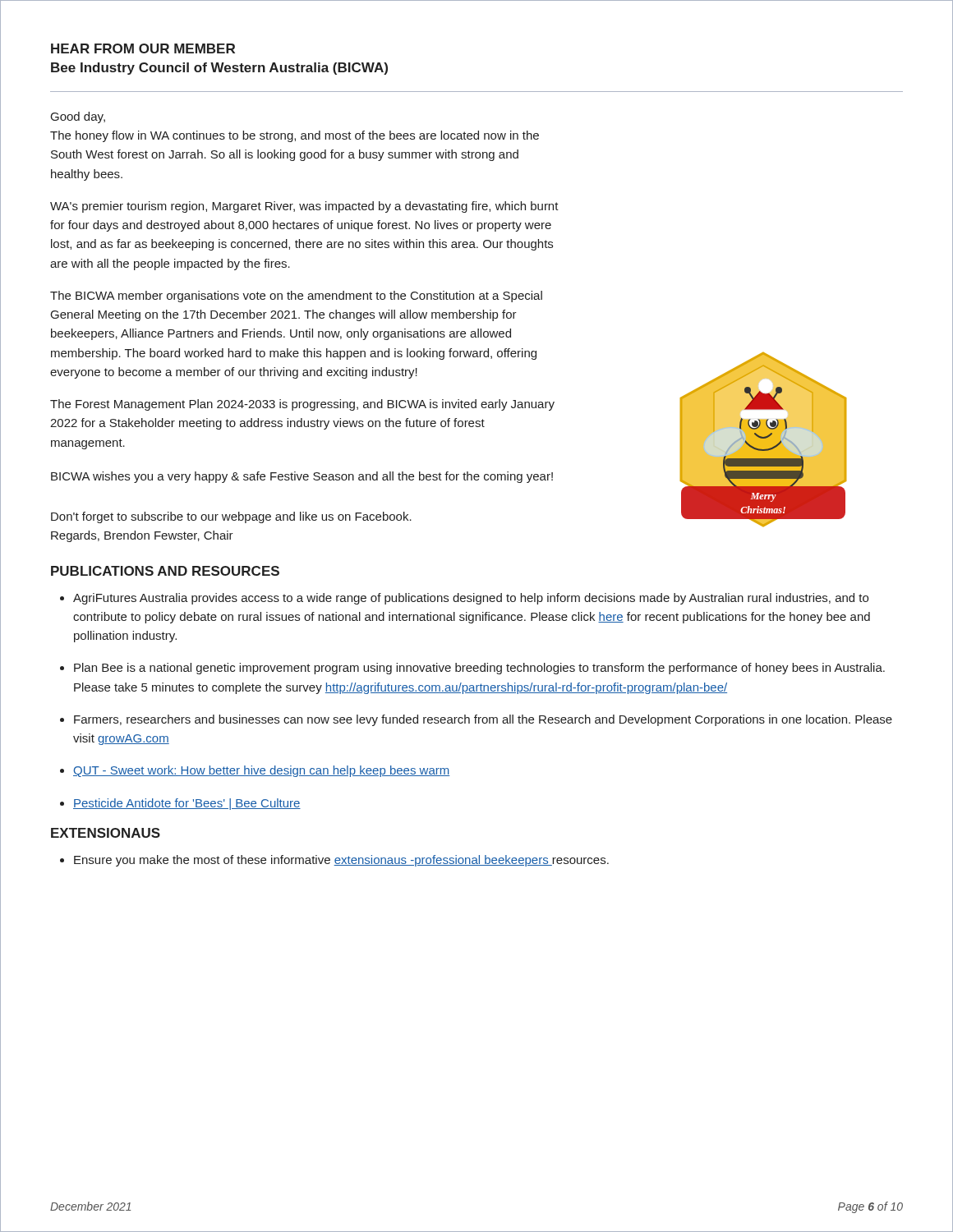
Task: Locate the text "PUBLICATIONS AND RESOURCES"
Action: (x=165, y=571)
